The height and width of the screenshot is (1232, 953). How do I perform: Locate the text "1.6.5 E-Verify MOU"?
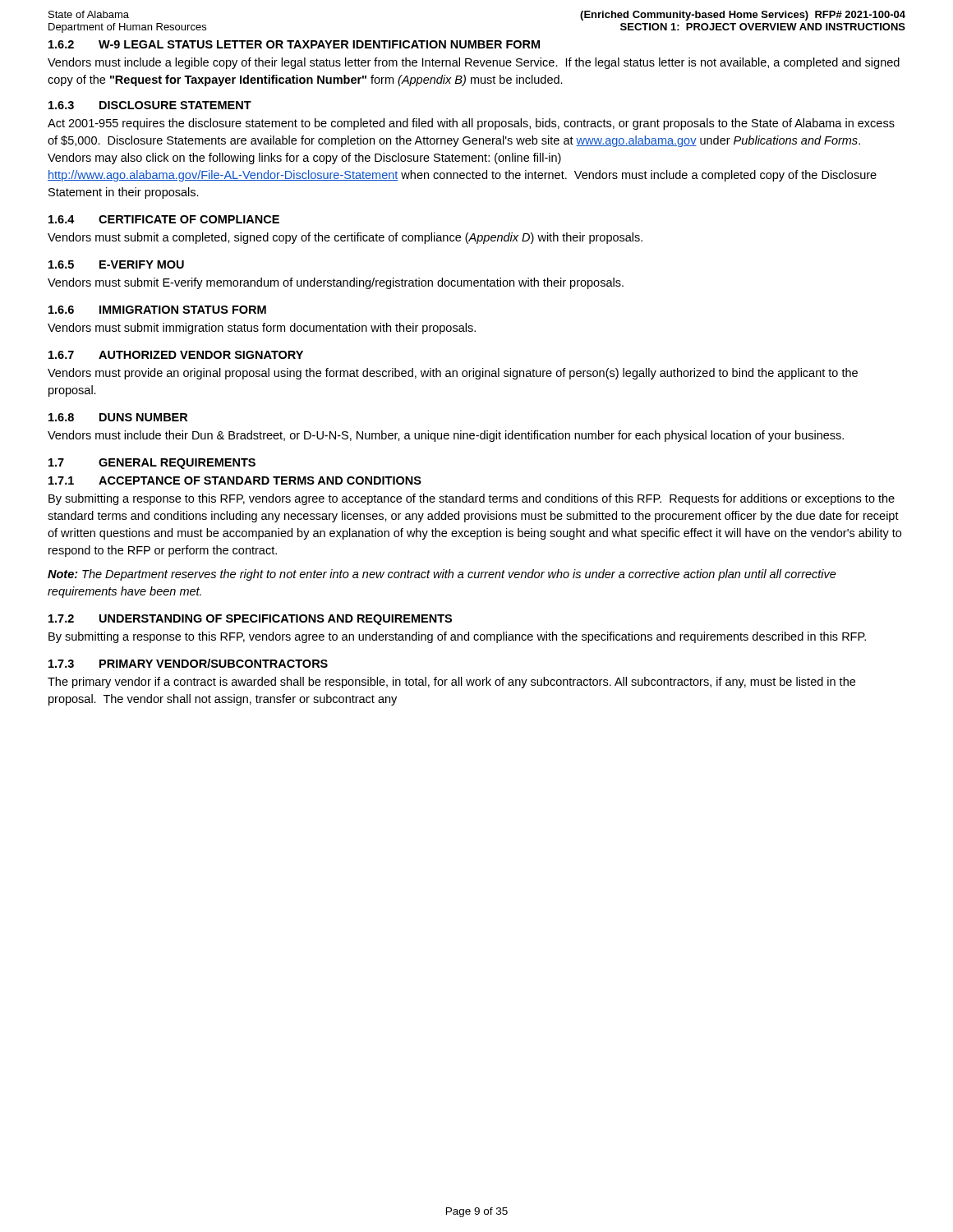point(116,265)
